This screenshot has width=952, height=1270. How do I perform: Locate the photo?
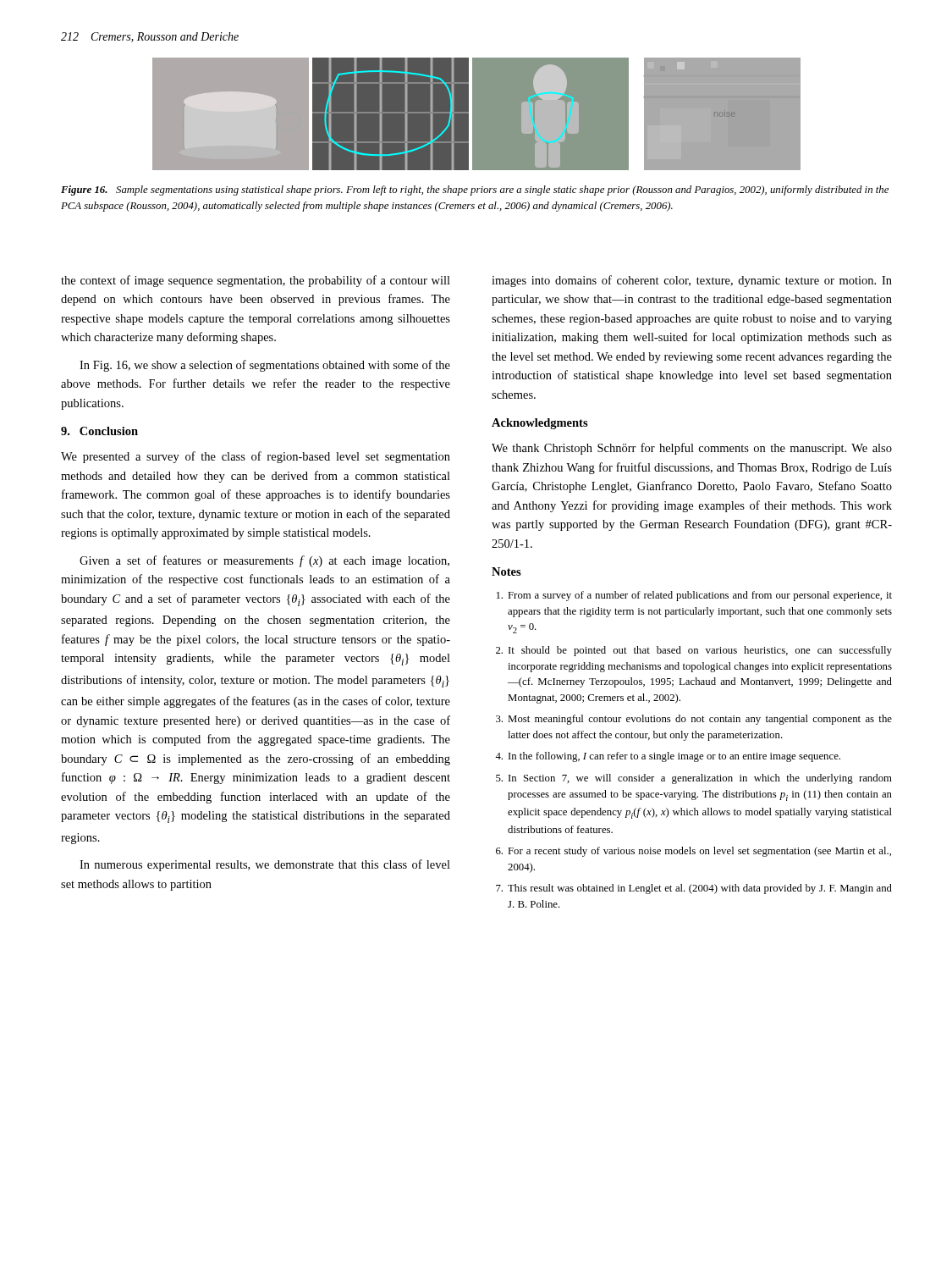[x=476, y=116]
